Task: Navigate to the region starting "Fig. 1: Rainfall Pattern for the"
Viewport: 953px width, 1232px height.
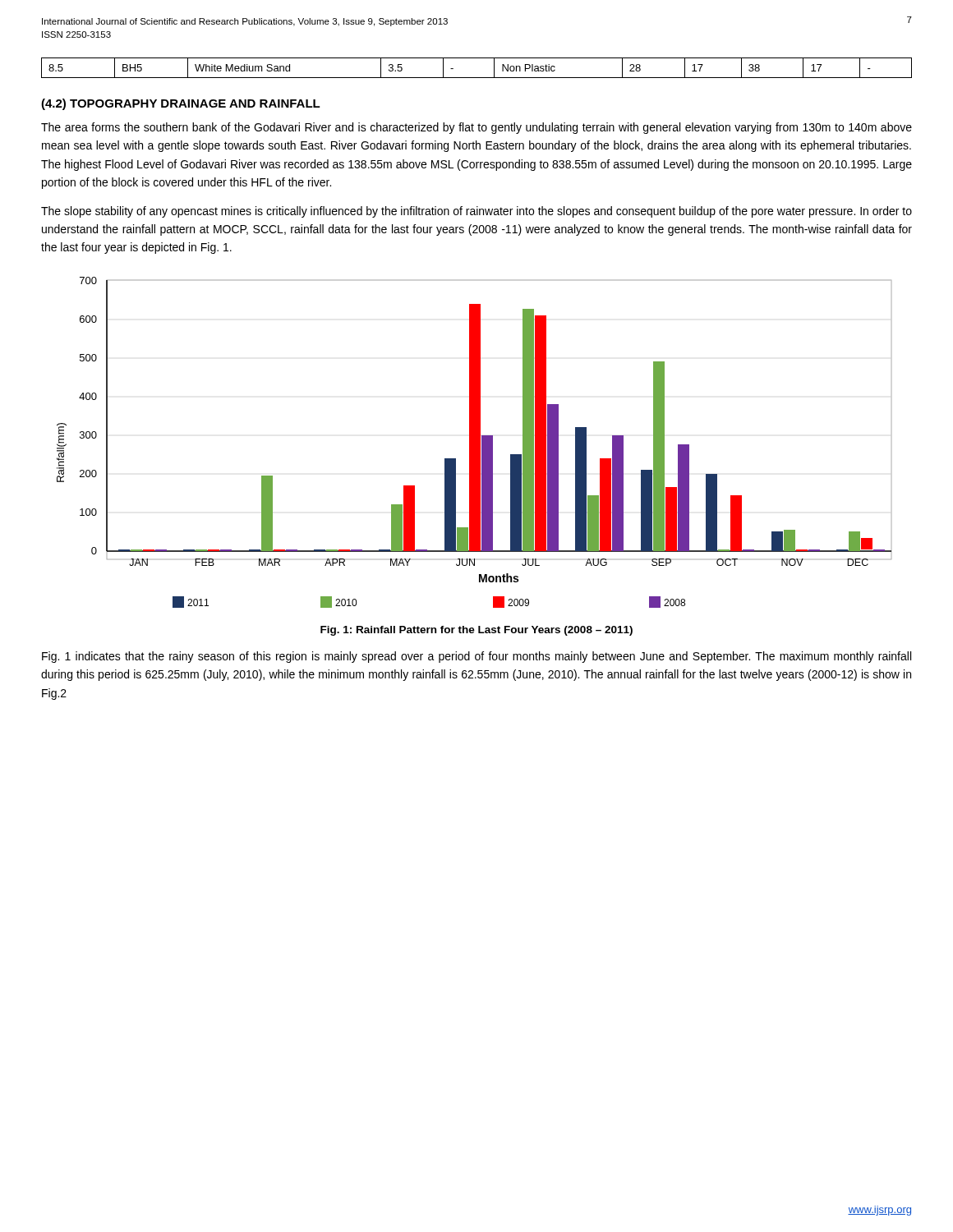Action: point(476,629)
